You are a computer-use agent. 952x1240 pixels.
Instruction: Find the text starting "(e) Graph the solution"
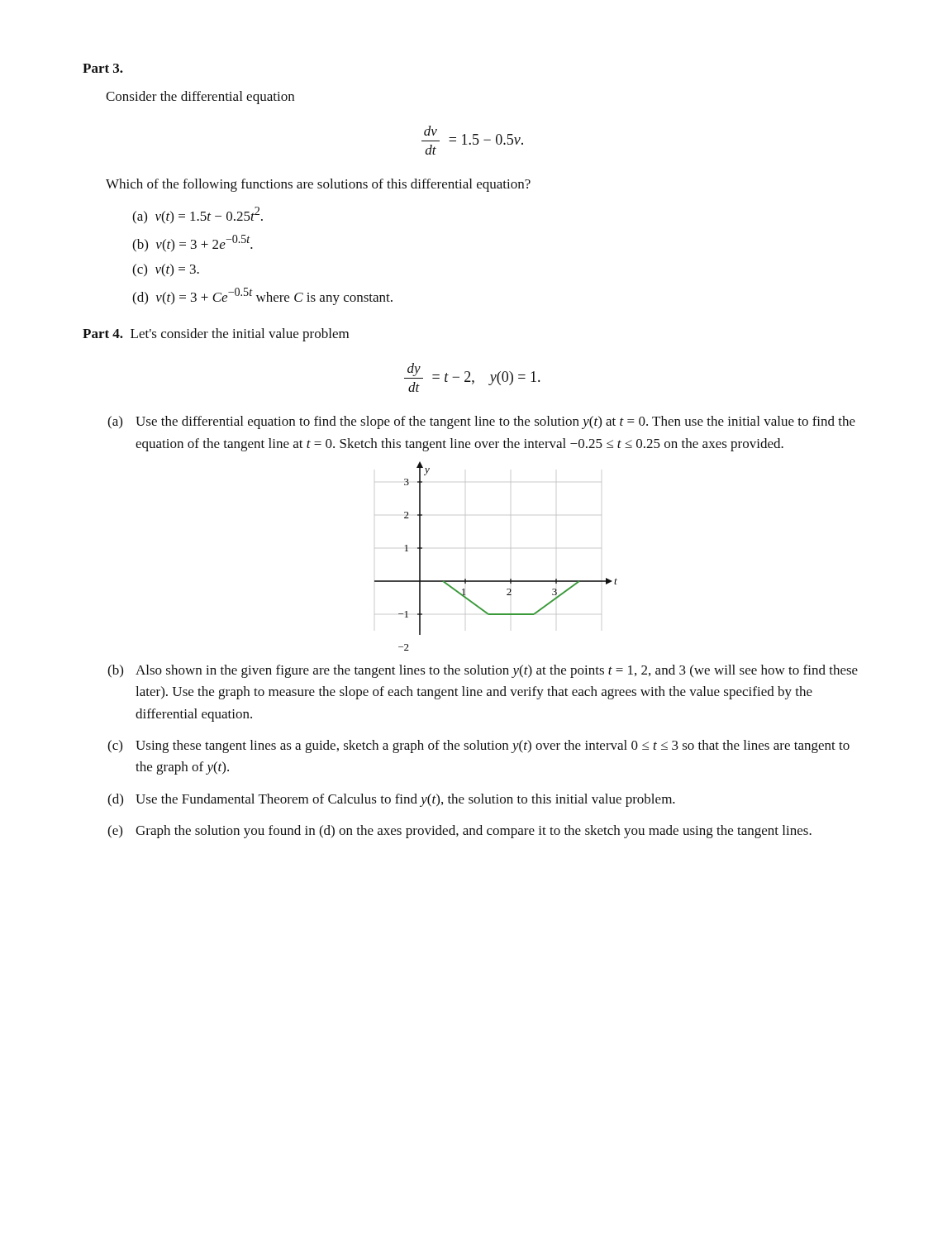click(x=484, y=831)
